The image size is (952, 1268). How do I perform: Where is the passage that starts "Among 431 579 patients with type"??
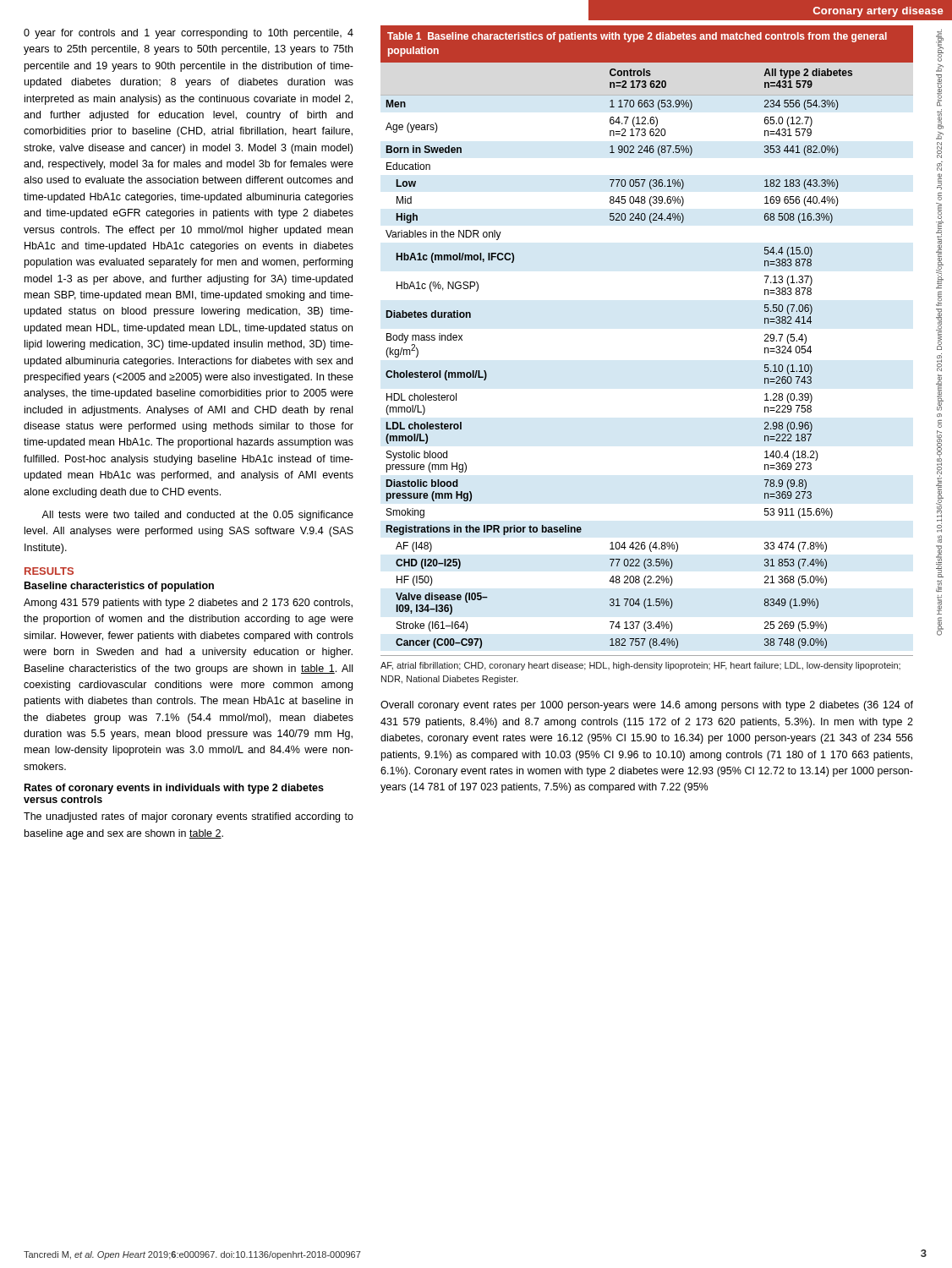coord(189,685)
